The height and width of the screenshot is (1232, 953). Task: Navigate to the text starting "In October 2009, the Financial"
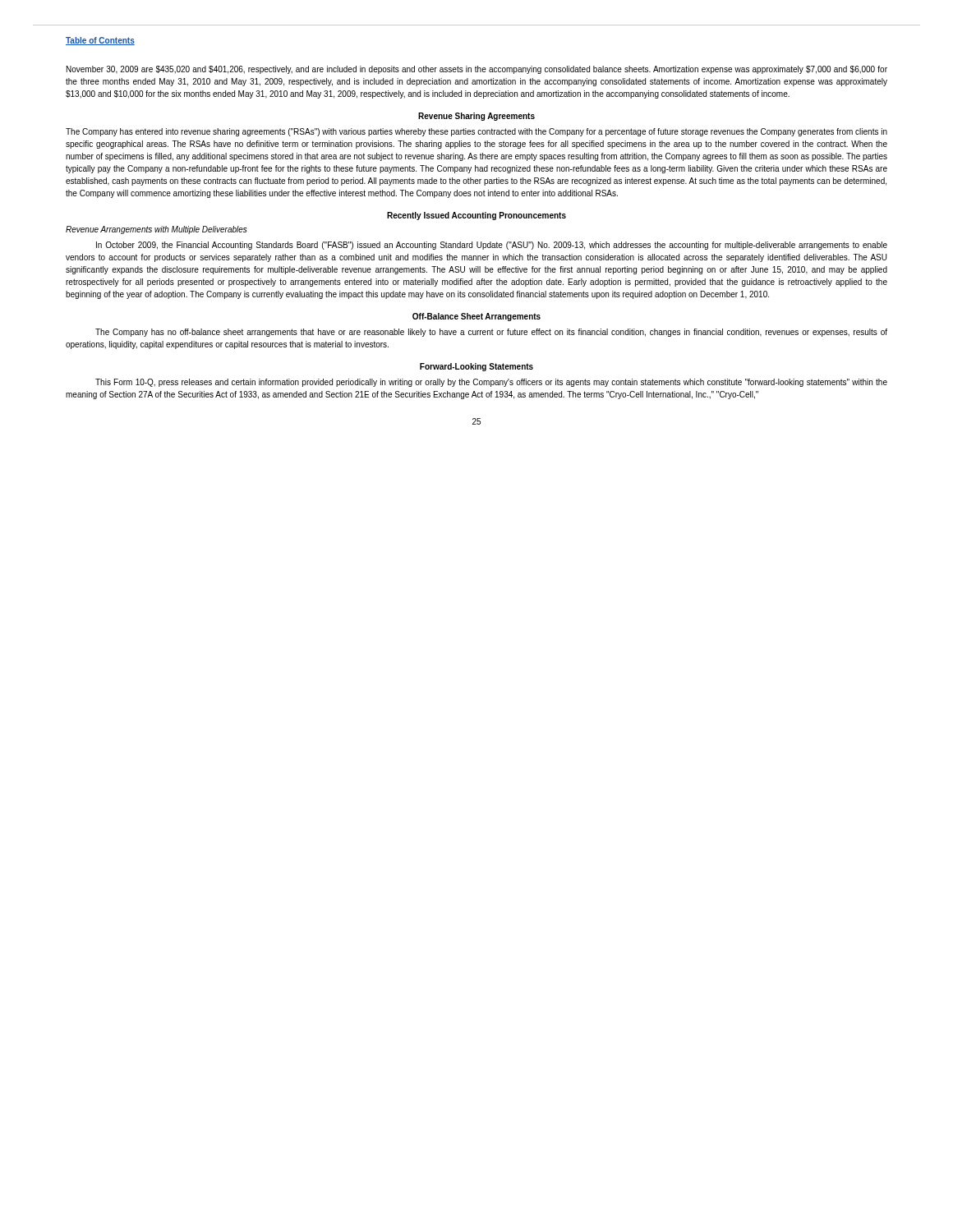(x=476, y=270)
